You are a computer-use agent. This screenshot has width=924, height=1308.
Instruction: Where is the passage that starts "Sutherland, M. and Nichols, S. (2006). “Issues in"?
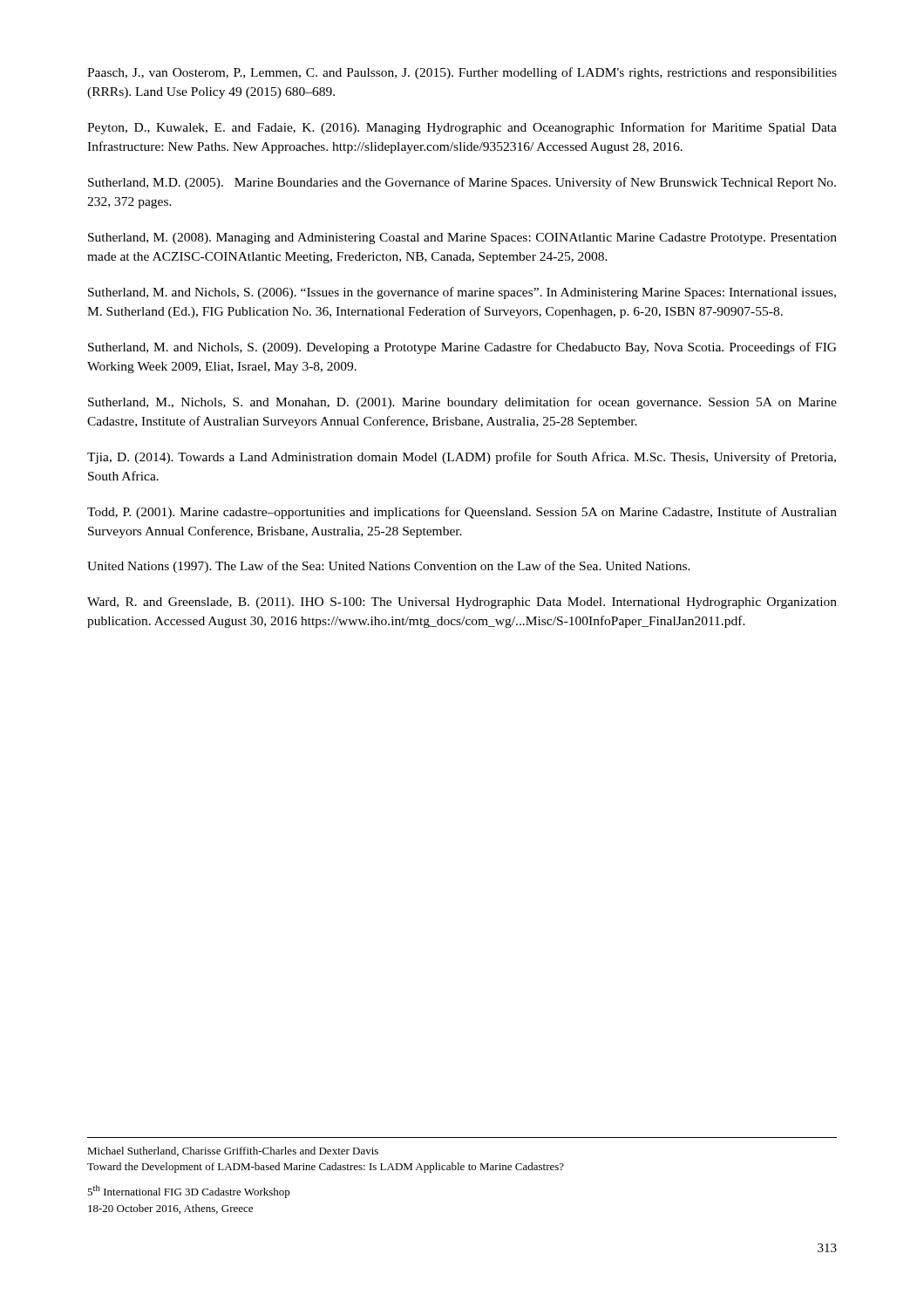pos(462,301)
